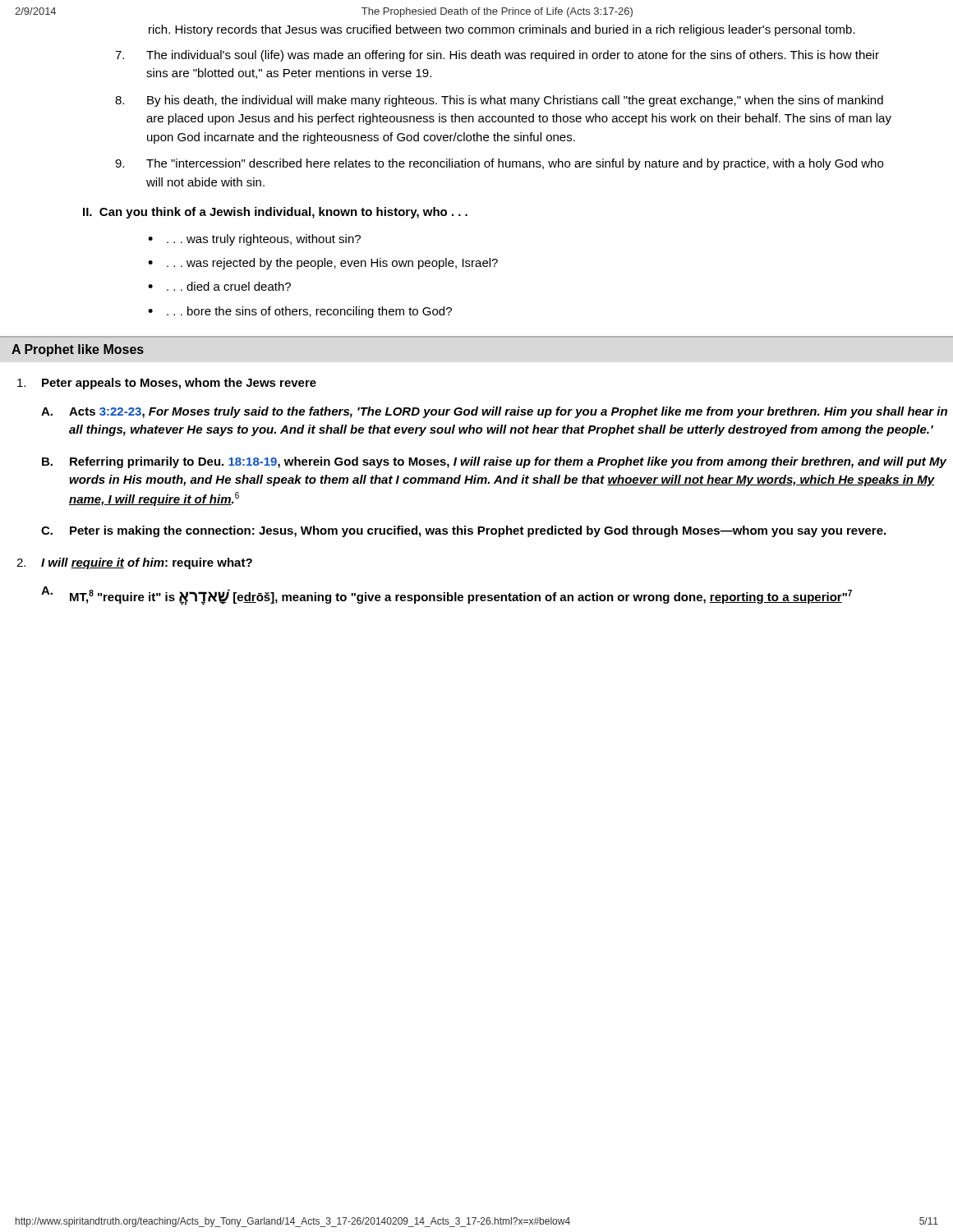Image resolution: width=953 pixels, height=1232 pixels.
Task: Locate the list item containing "7. The individual's soul (life)"
Action: coord(509,64)
